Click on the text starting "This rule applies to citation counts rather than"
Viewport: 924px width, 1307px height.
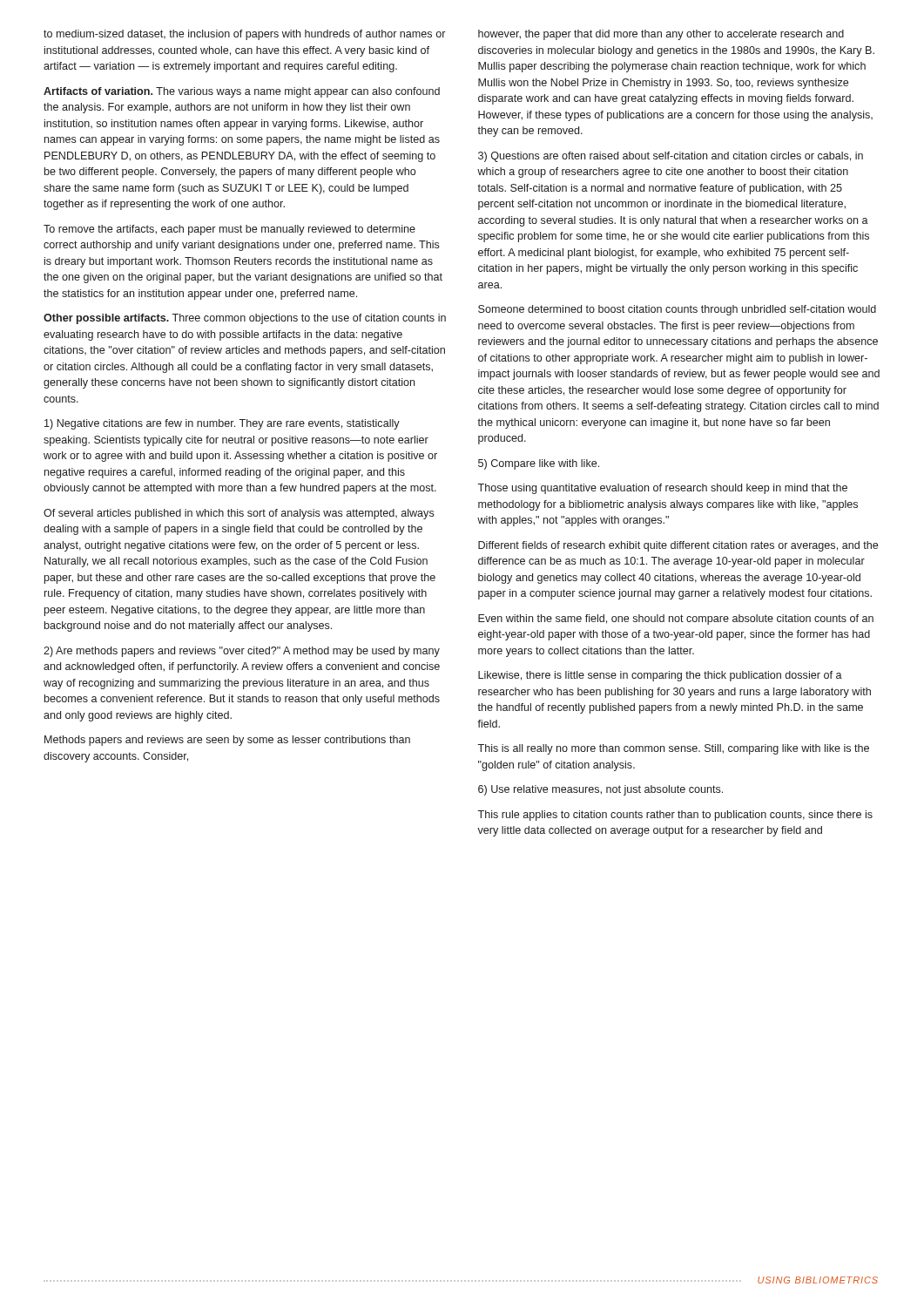(679, 823)
